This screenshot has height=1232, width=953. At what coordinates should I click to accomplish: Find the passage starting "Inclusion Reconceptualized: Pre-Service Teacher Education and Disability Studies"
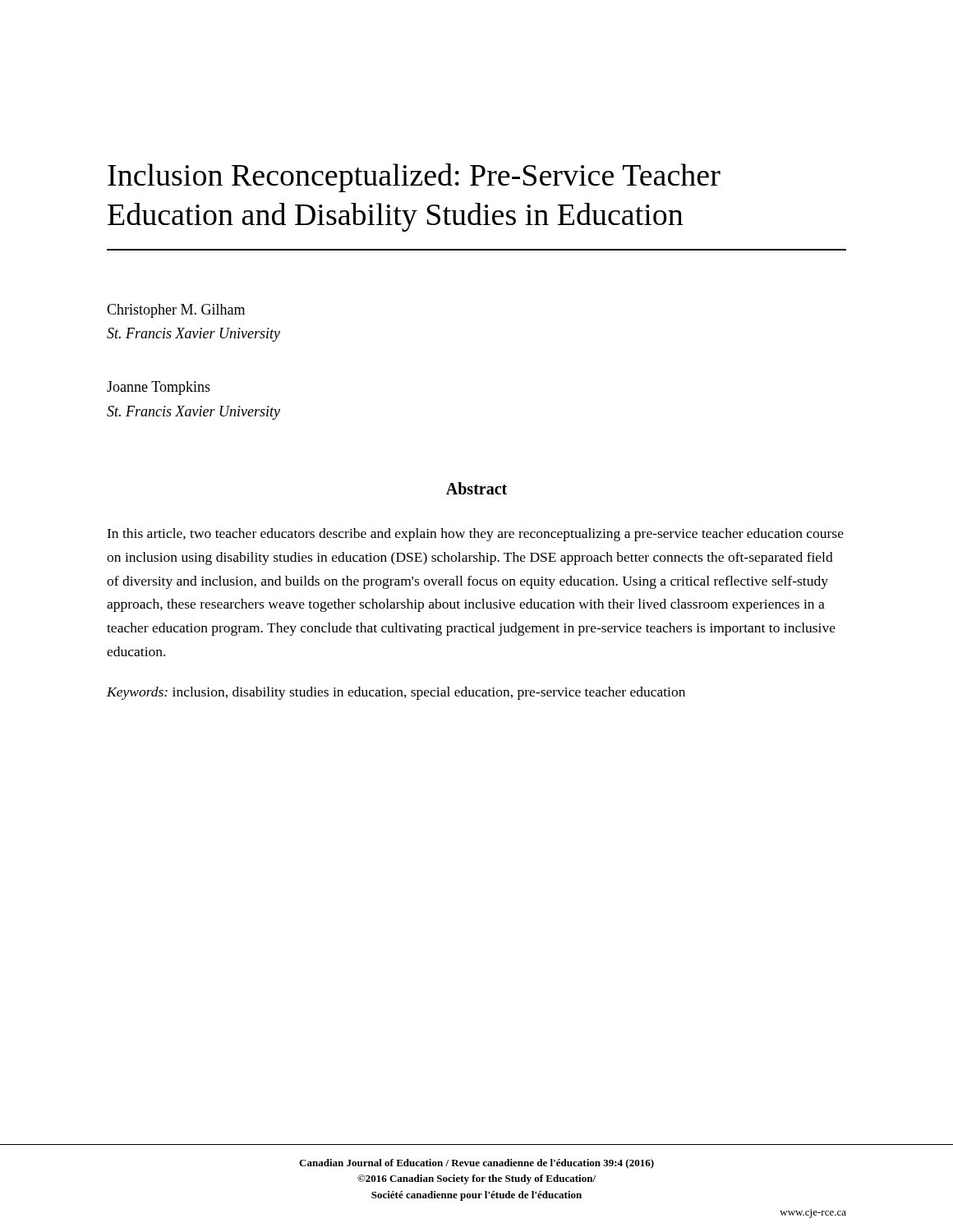476,203
